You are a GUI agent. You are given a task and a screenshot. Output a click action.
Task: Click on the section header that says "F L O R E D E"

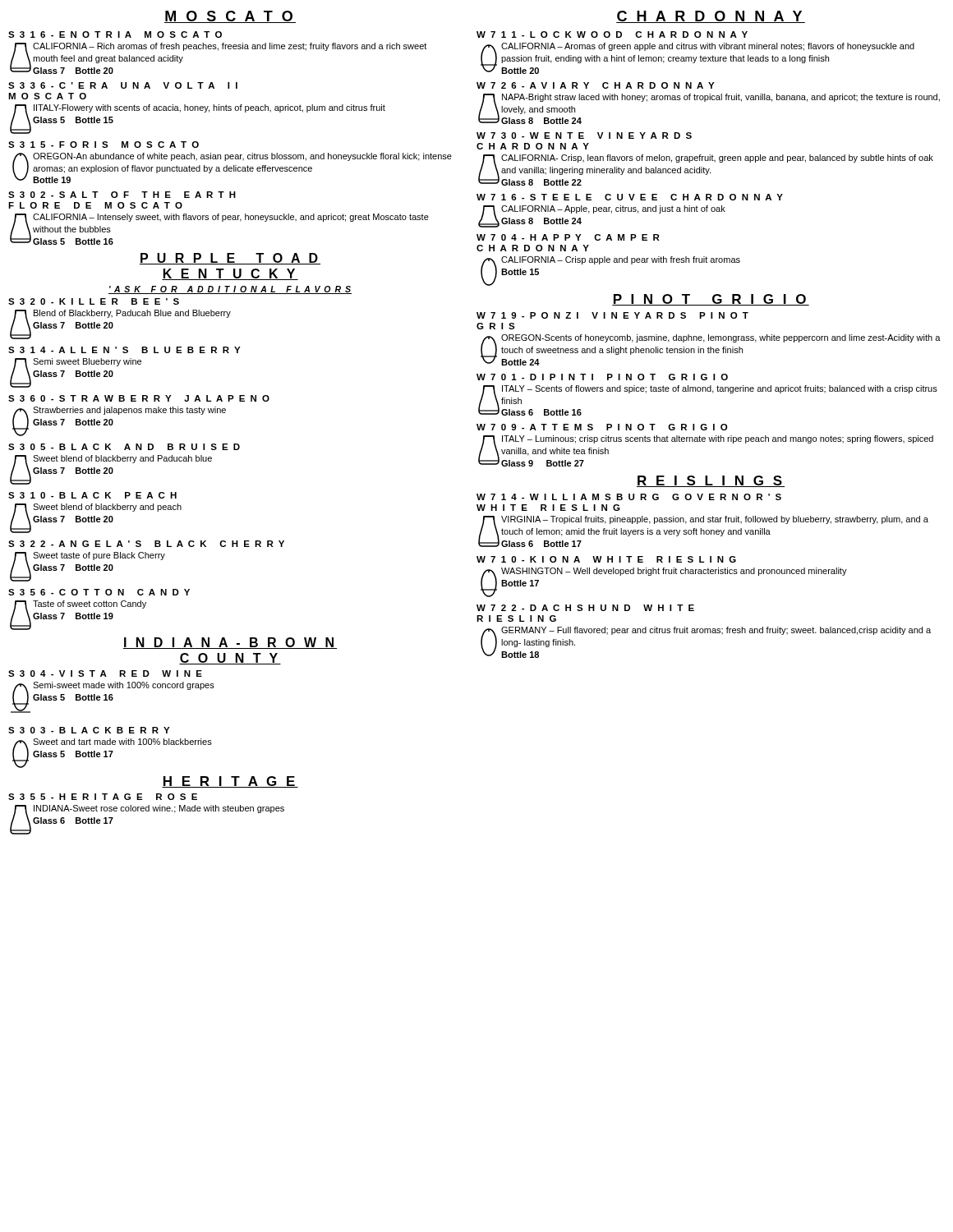pyautogui.click(x=96, y=206)
